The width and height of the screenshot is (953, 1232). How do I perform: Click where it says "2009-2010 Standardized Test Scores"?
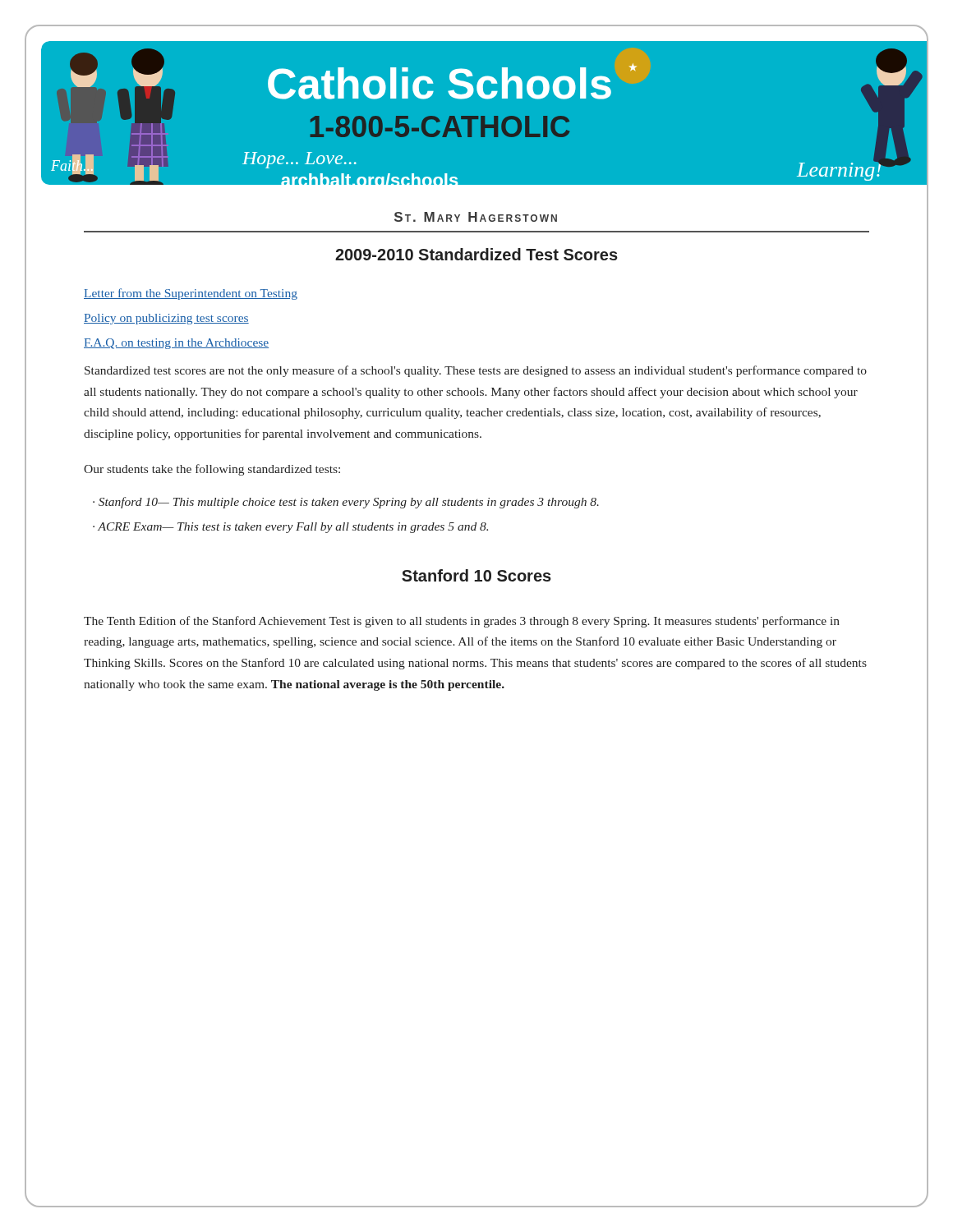(x=476, y=255)
